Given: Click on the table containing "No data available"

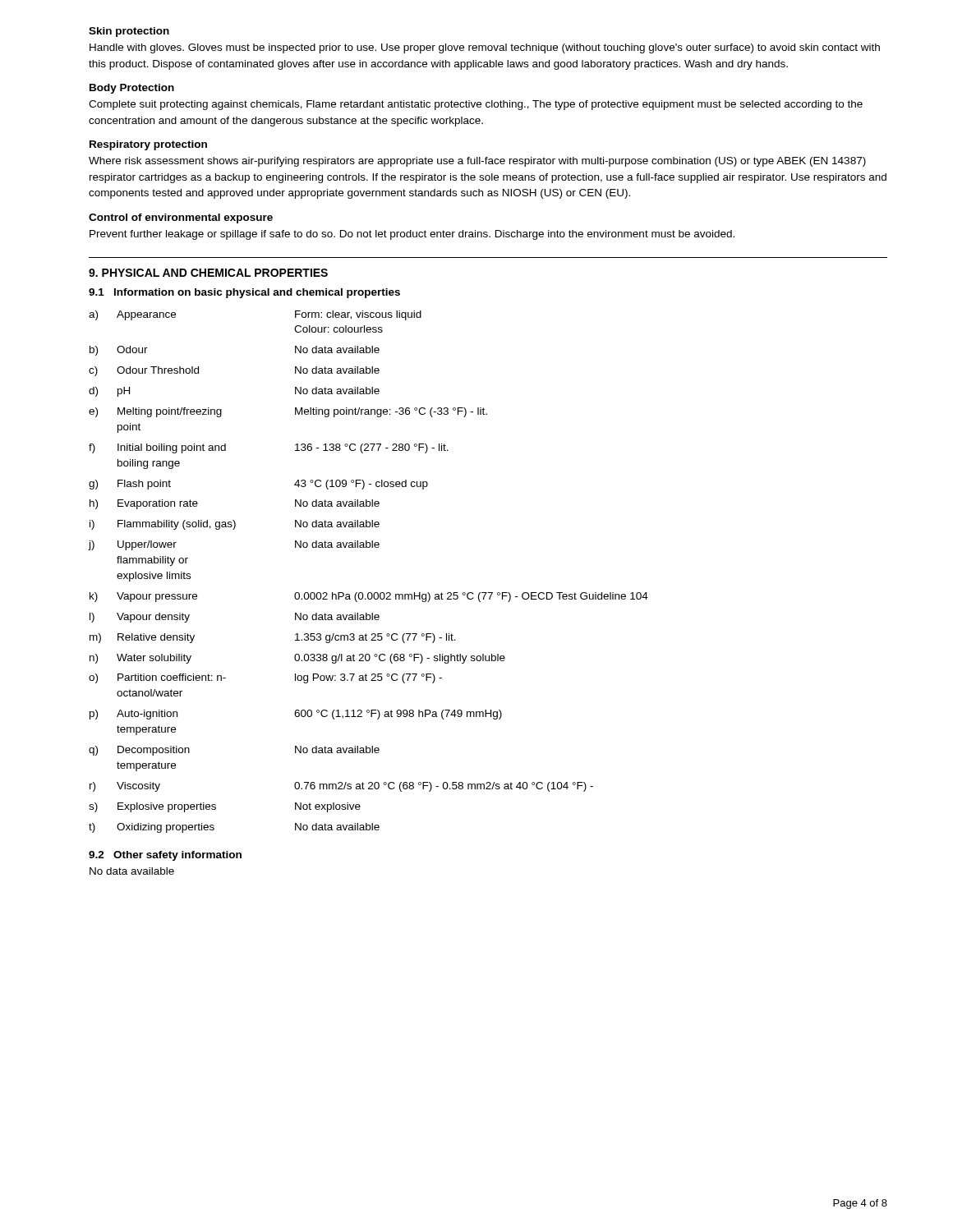Looking at the screenshot, I should 488,571.
